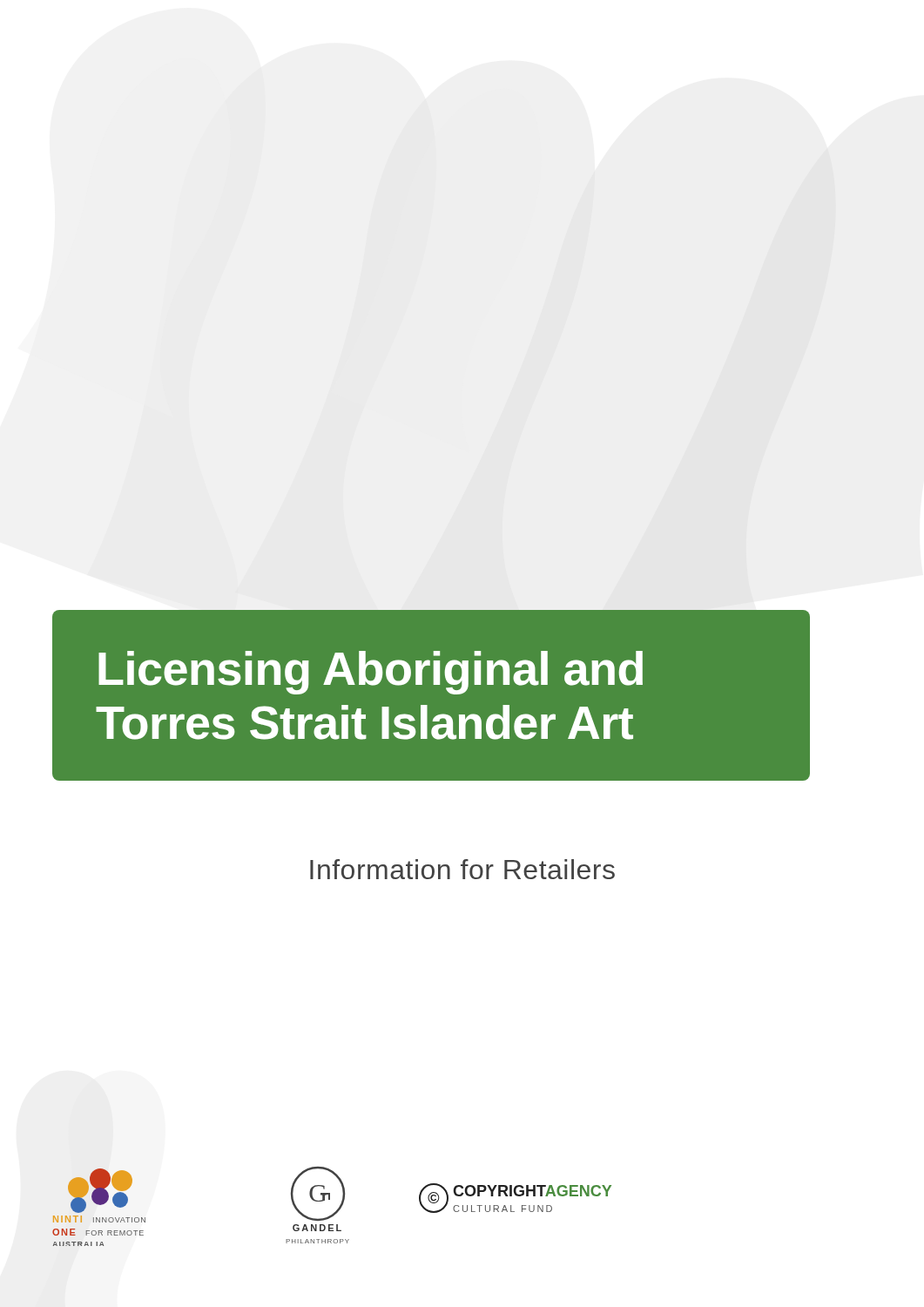Viewport: 924px width, 1307px height.
Task: Point to "Licensing Aboriginal andTorres Strait Islander Art"
Action: pyautogui.click(x=431, y=695)
